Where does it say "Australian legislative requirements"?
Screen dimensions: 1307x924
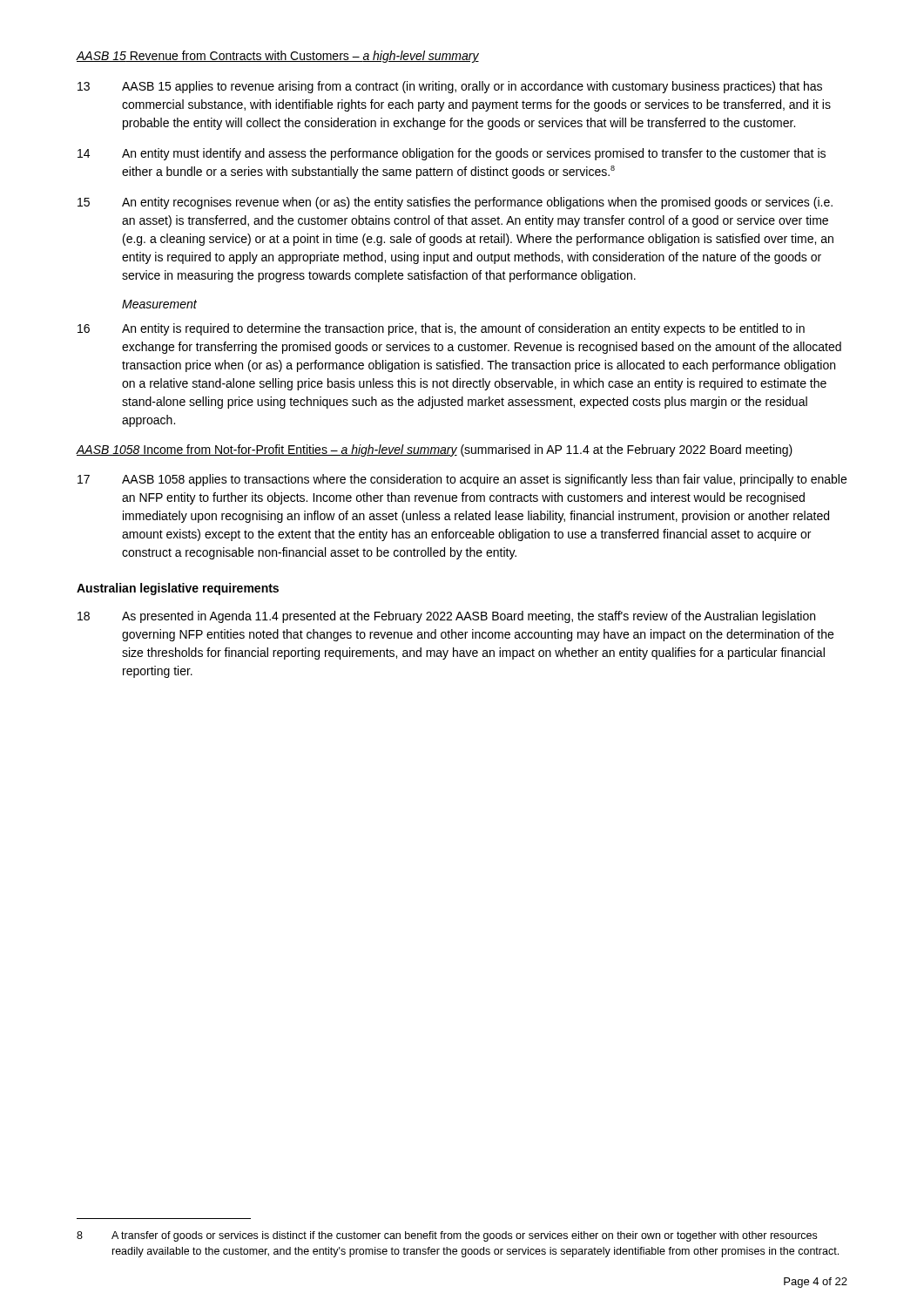(178, 588)
